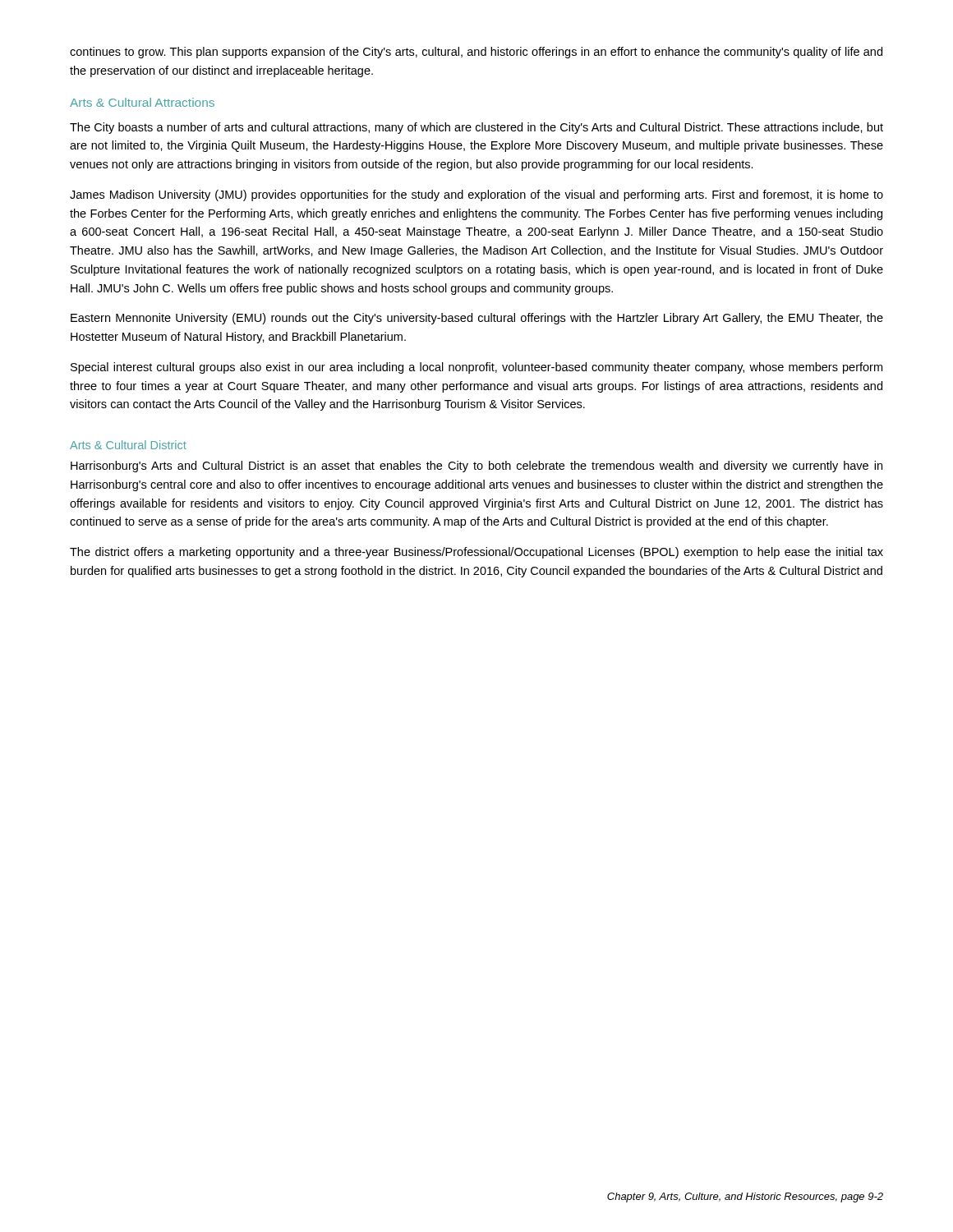Image resolution: width=953 pixels, height=1232 pixels.
Task: Select the text block that says "Eastern Mennonite University (EMU) rounds out"
Action: (476, 327)
